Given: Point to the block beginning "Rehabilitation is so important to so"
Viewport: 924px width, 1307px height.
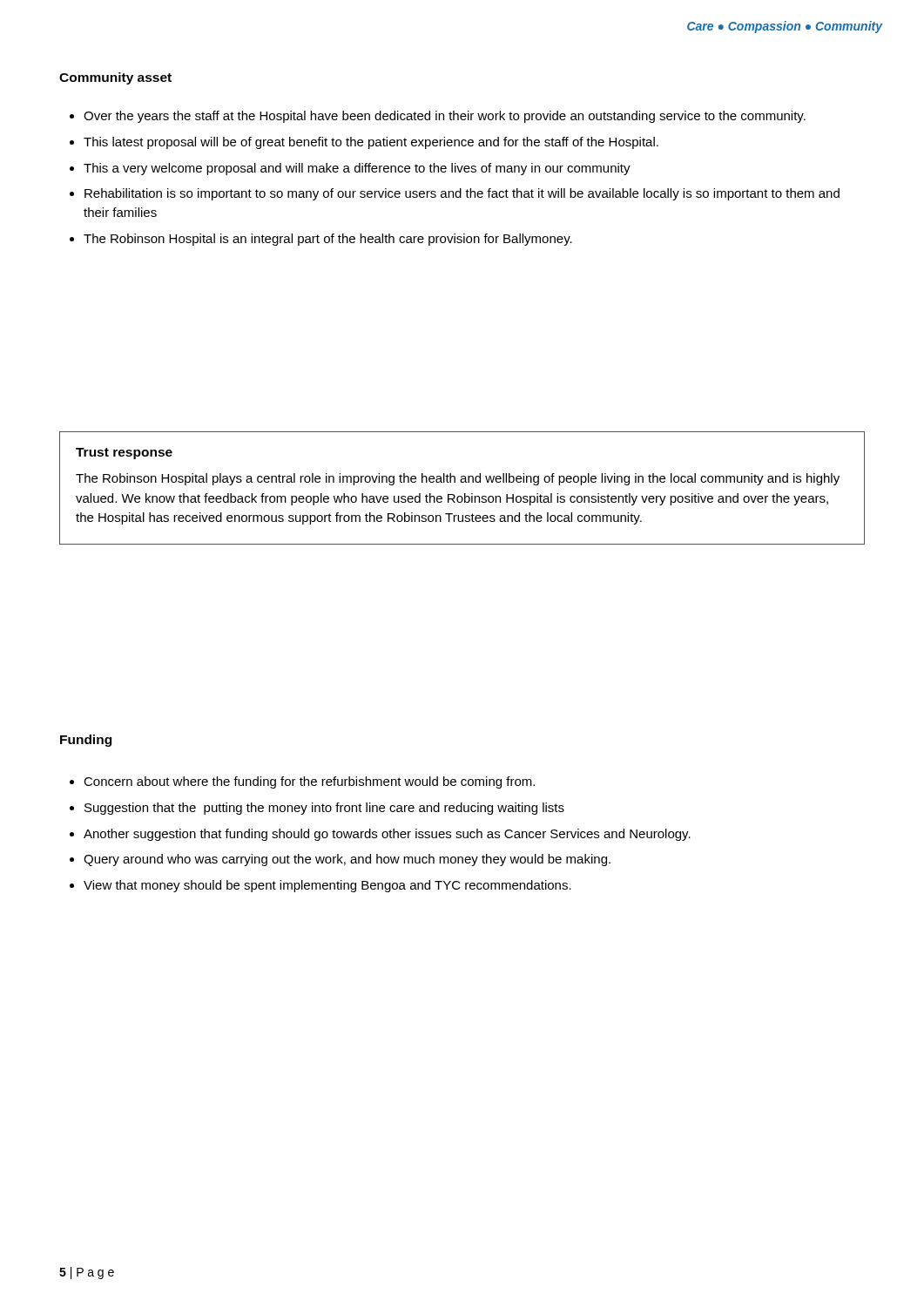Looking at the screenshot, I should tap(474, 203).
